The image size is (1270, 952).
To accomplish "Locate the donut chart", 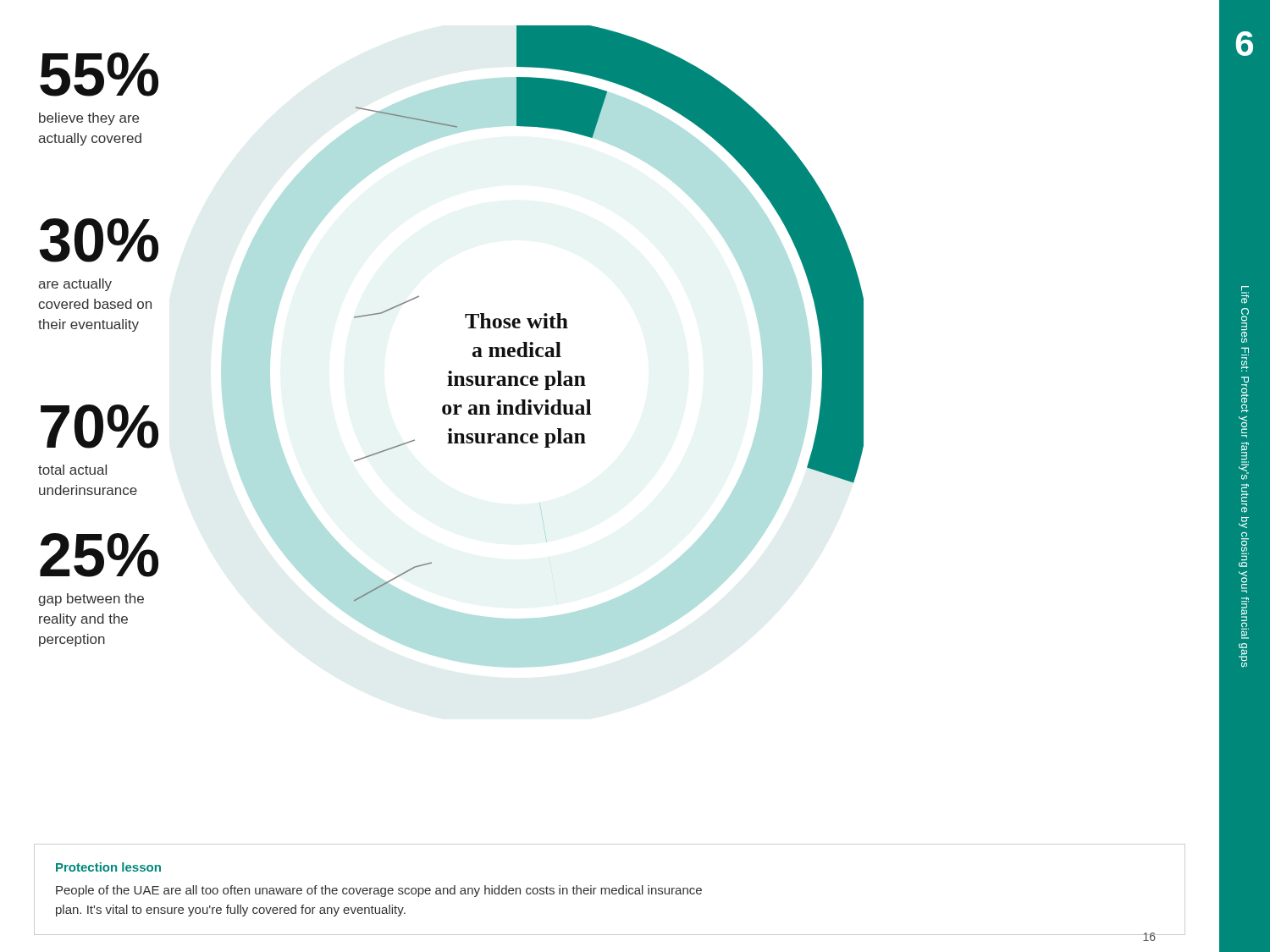I will 516,372.
